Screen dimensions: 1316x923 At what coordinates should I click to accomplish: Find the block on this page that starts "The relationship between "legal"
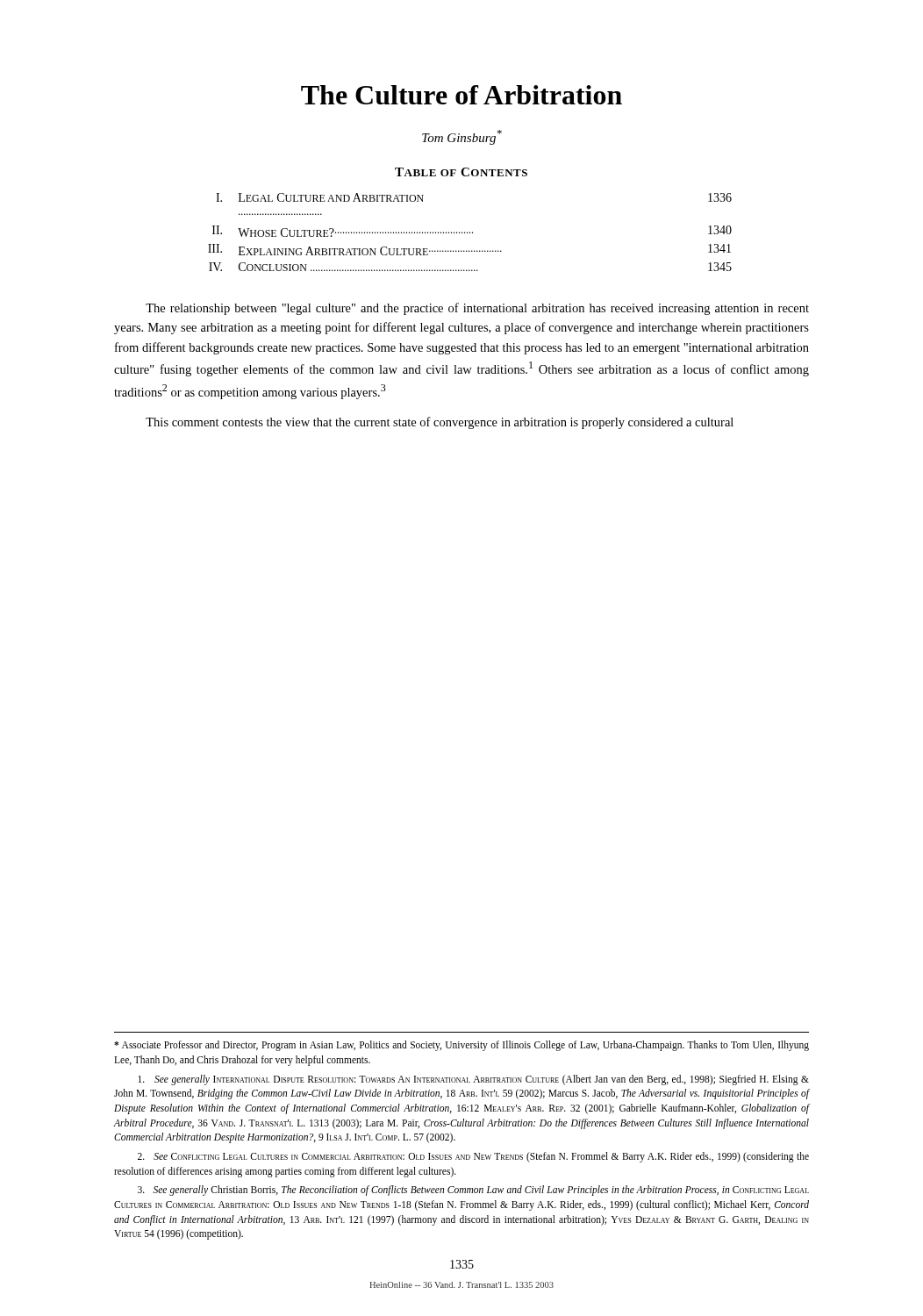(x=462, y=365)
